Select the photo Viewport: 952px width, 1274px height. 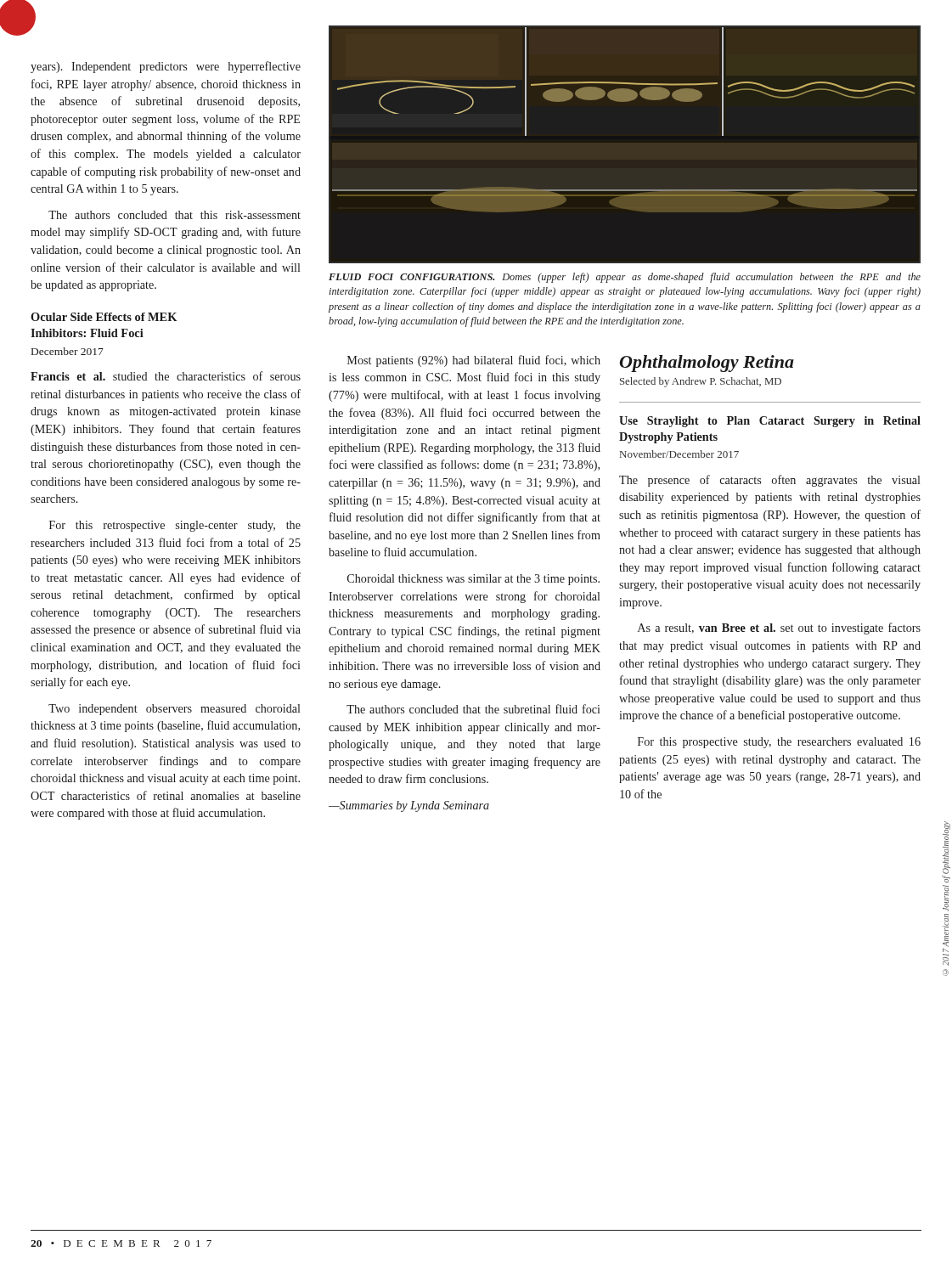pyautogui.click(x=625, y=144)
